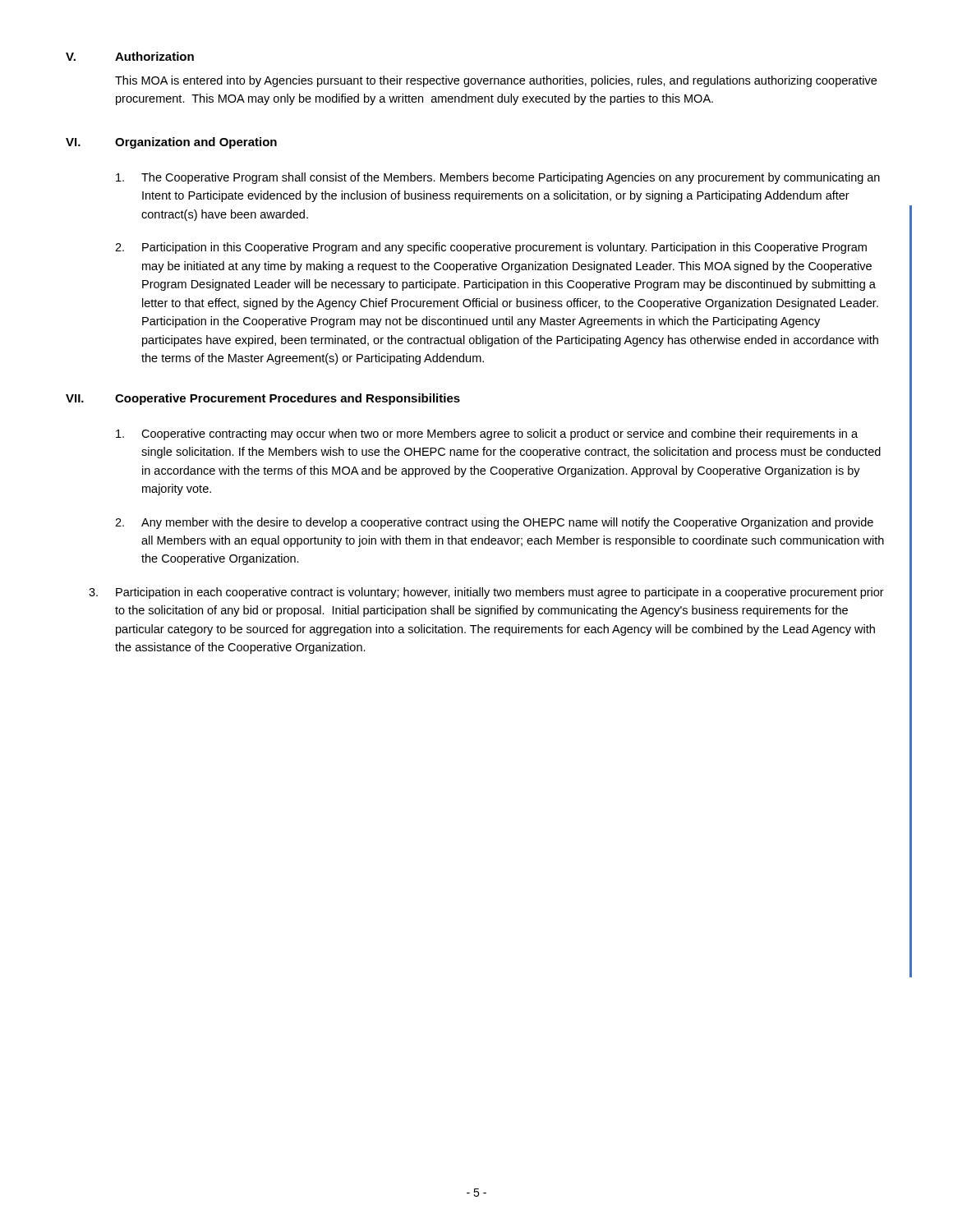Select the passage starting "V. Authorization"
953x1232 pixels.
click(x=130, y=56)
